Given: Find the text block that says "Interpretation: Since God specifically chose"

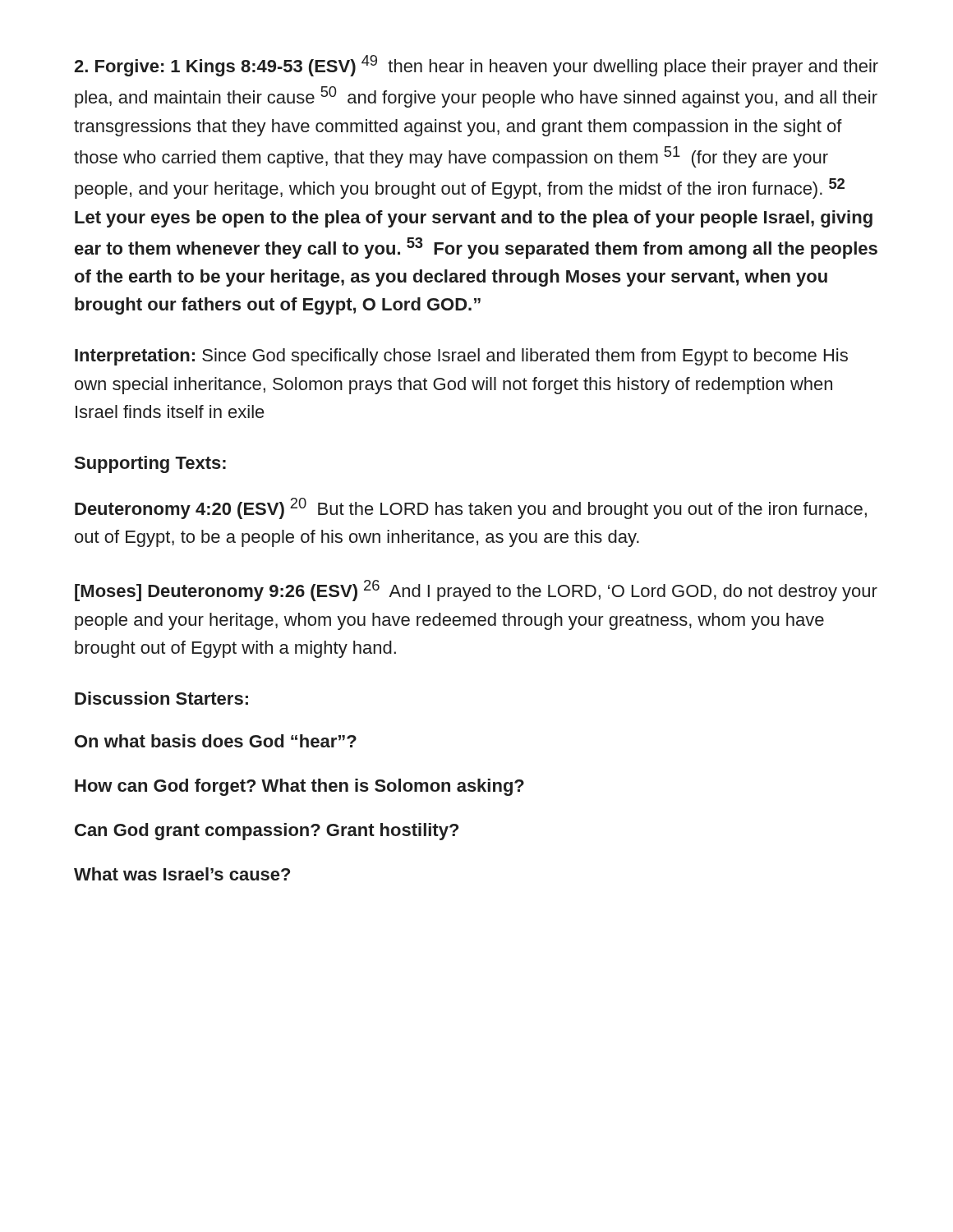Looking at the screenshot, I should (x=461, y=384).
